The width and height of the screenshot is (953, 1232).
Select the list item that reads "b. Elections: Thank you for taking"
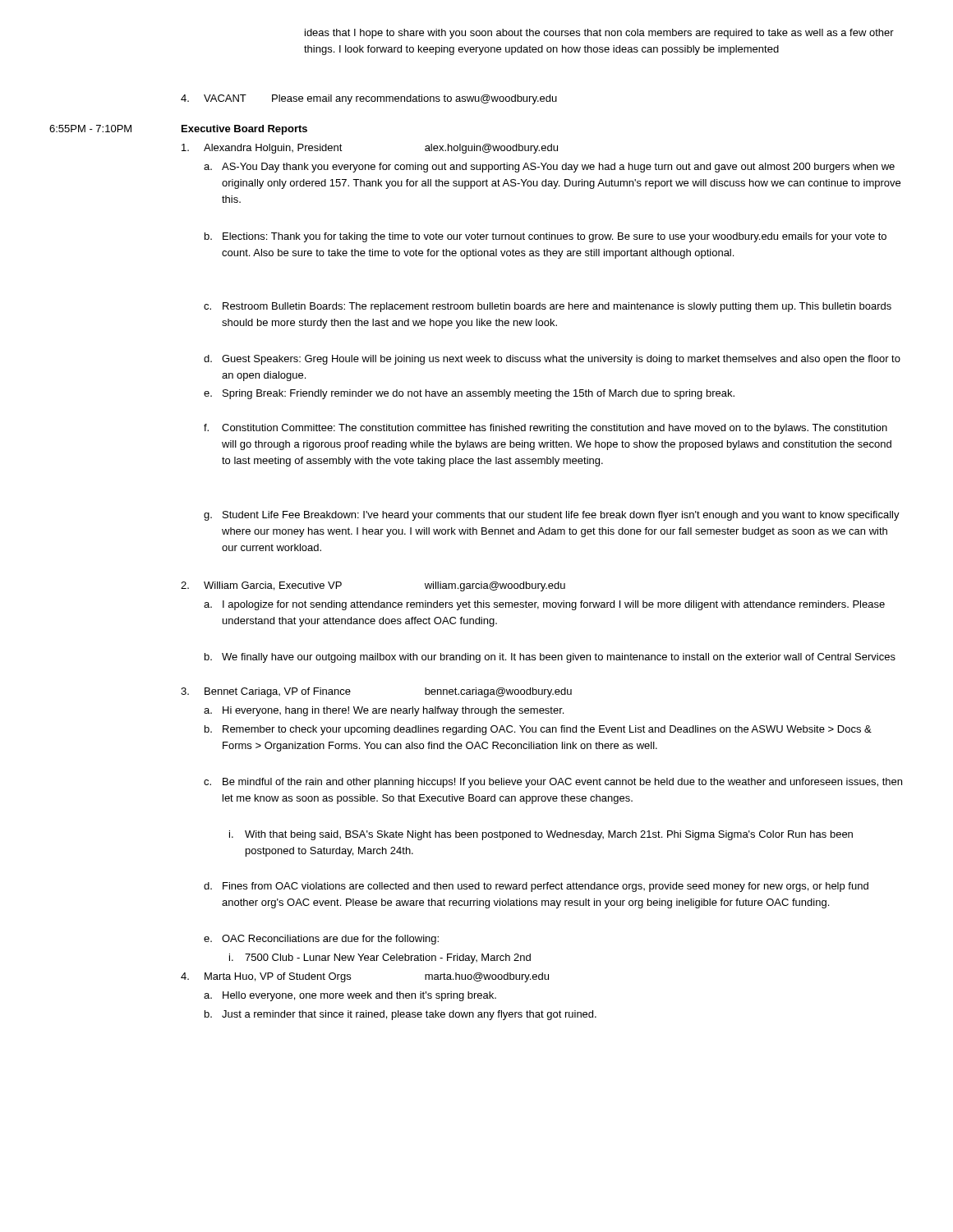(x=554, y=245)
